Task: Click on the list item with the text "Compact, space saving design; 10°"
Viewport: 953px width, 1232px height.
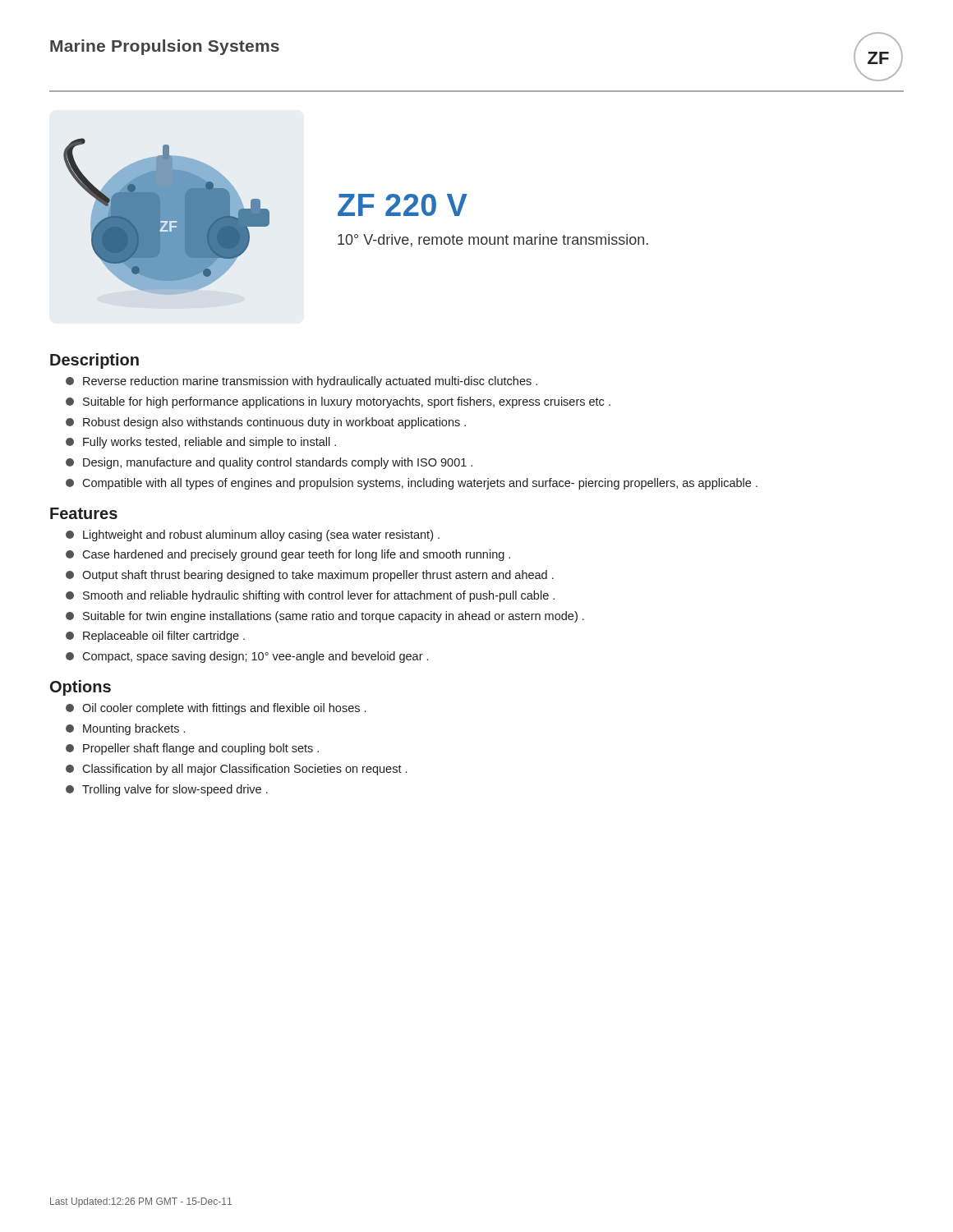Action: (248, 657)
